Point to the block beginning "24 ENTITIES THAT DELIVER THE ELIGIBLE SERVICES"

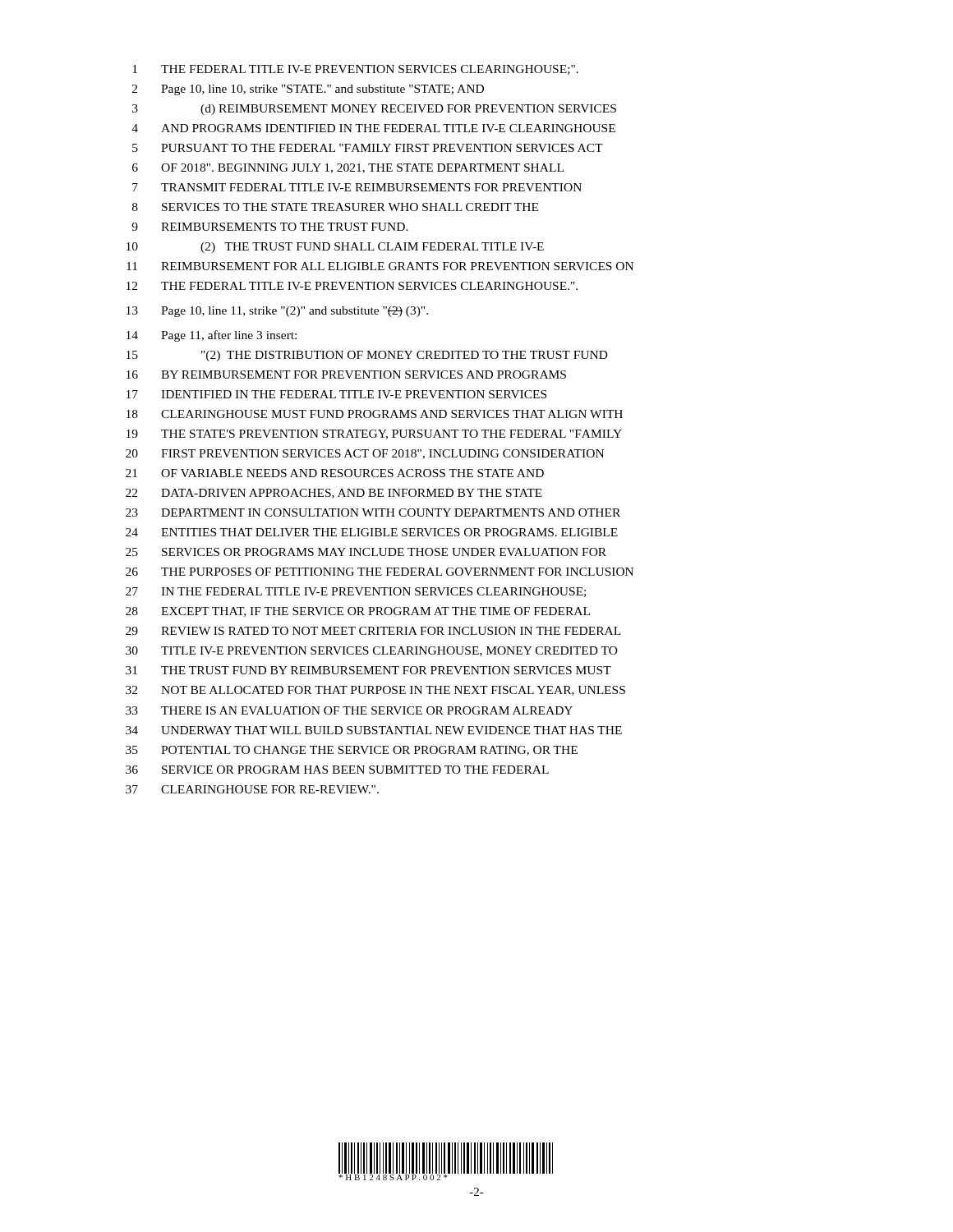coord(489,532)
